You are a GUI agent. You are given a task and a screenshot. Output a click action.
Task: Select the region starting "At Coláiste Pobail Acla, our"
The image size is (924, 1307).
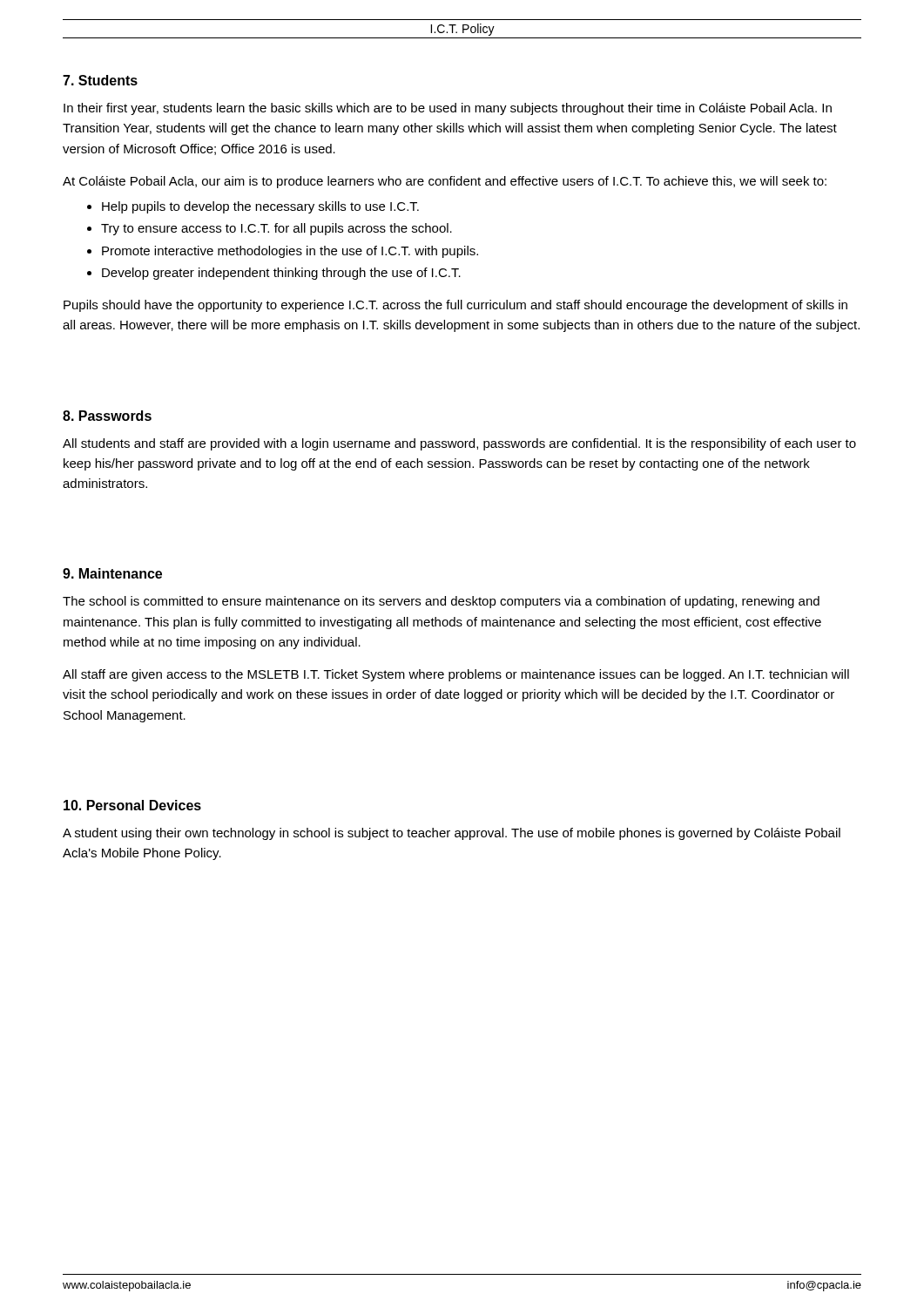click(x=445, y=181)
